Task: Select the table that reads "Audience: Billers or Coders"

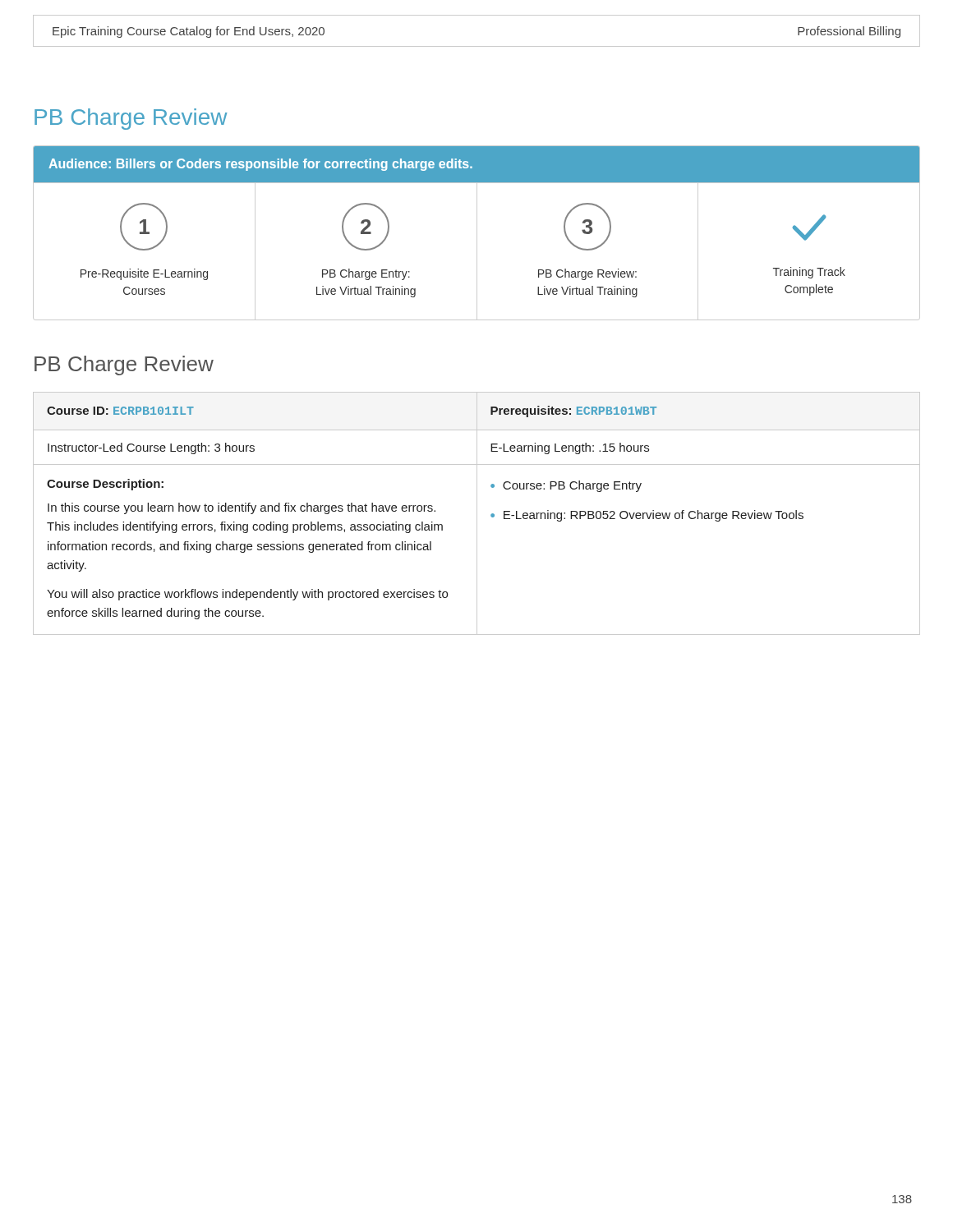Action: pos(476,233)
